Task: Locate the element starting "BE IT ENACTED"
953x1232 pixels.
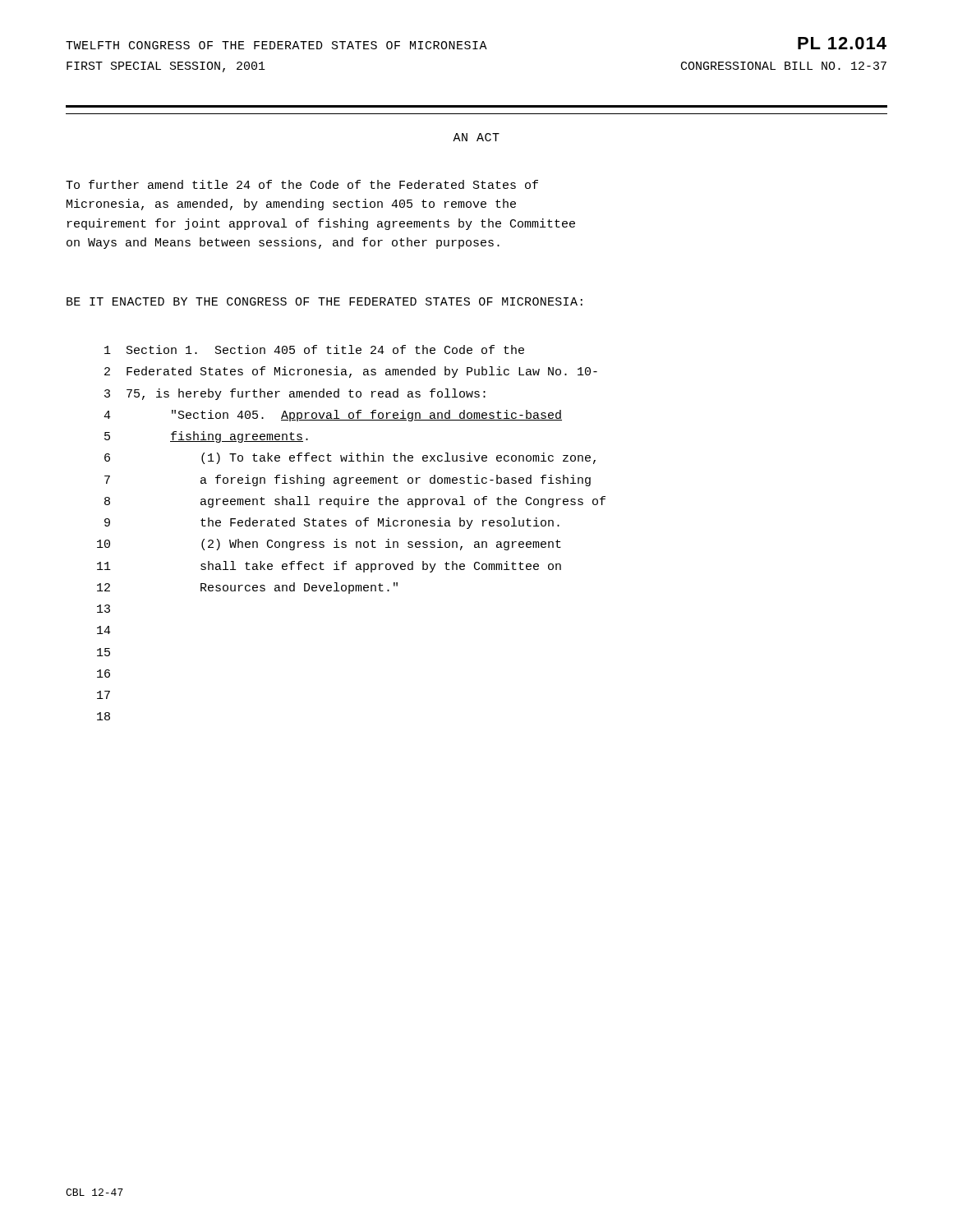Action: pos(326,303)
